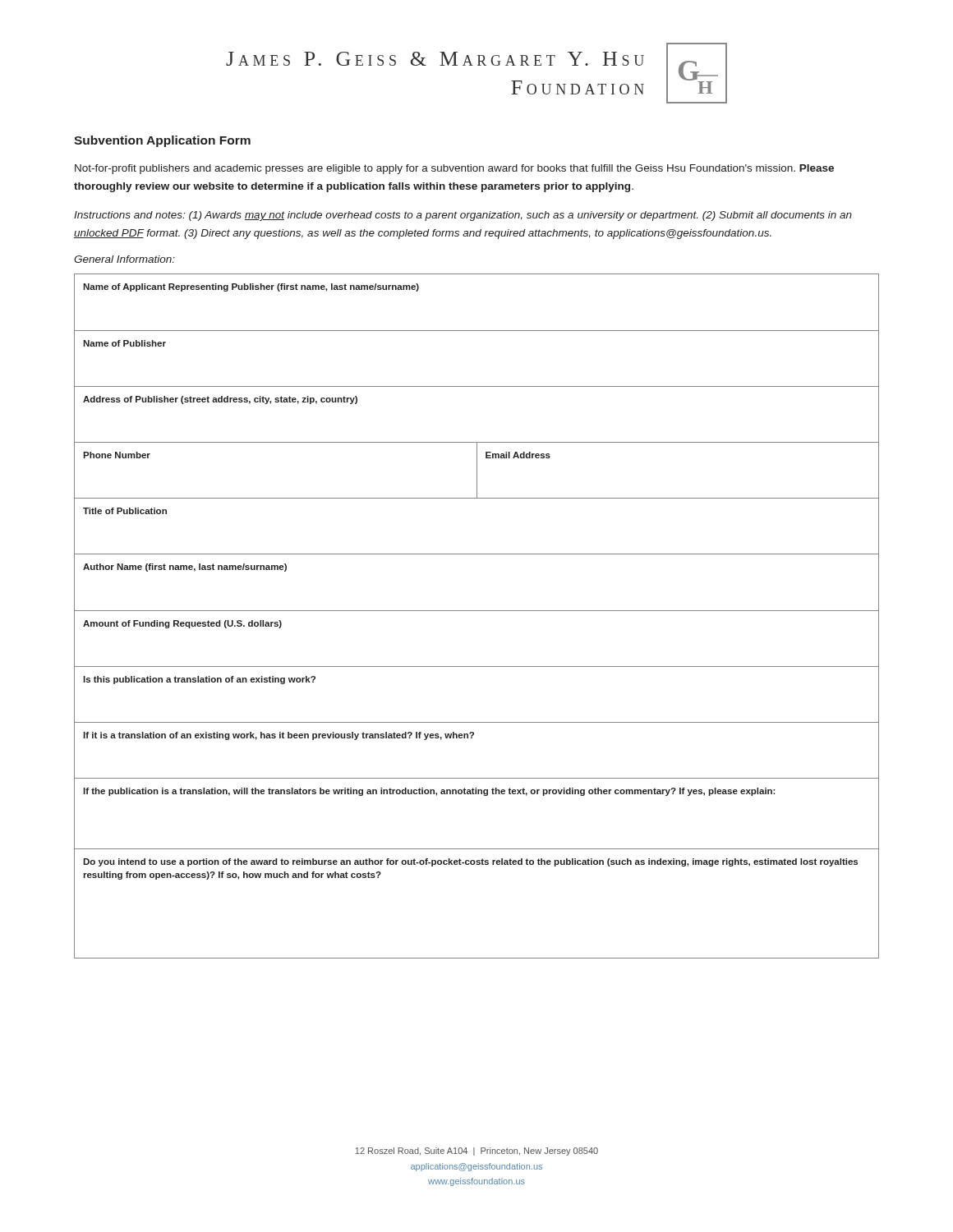Click on the text that reads "General Information:"
Image resolution: width=953 pixels, height=1232 pixels.
125,259
